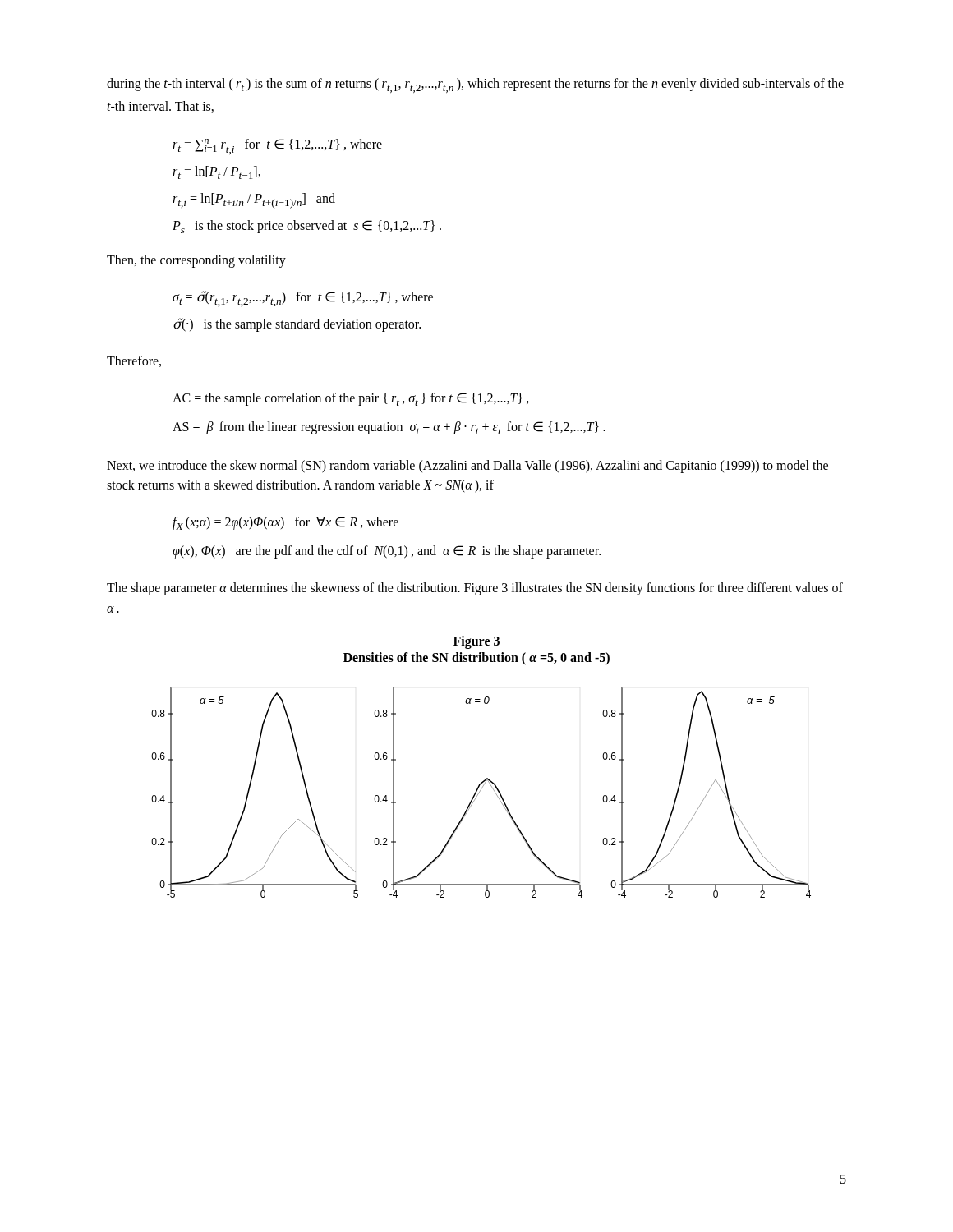Locate the text starting "σt = σ̃(rt,1,"

(303, 299)
